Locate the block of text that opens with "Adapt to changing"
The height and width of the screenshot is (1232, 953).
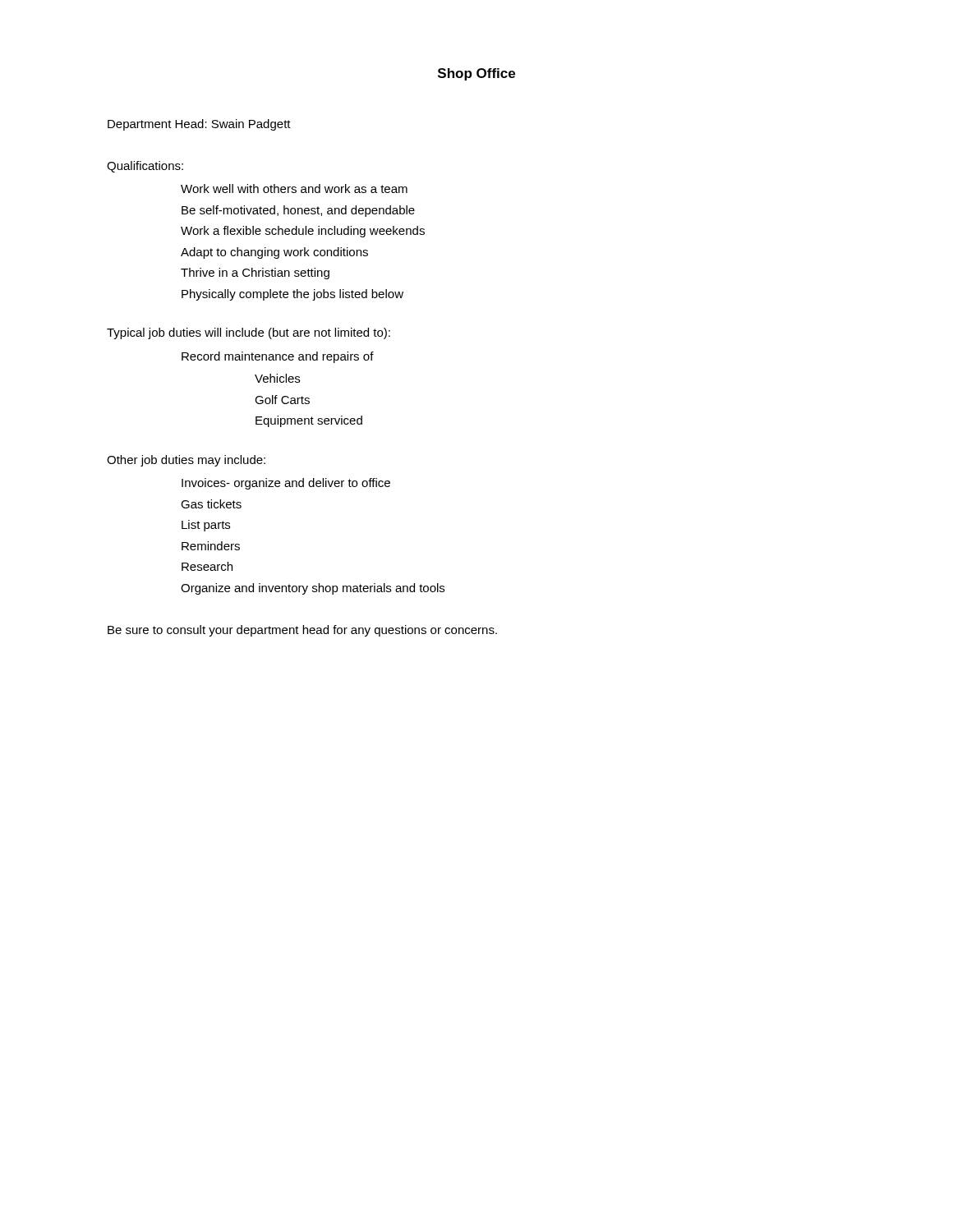275,251
